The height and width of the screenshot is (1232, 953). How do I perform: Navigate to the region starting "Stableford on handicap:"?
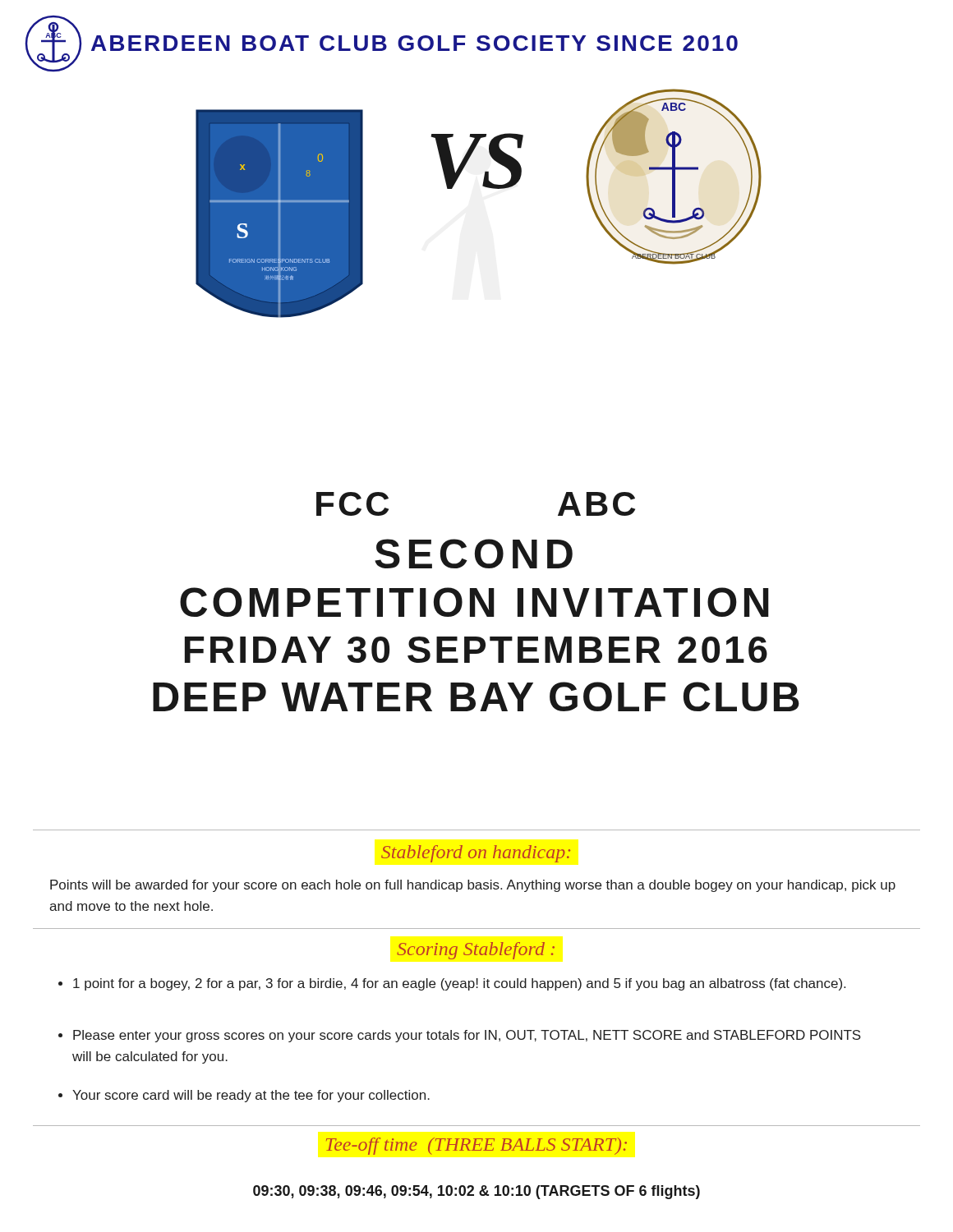[x=476, y=852]
